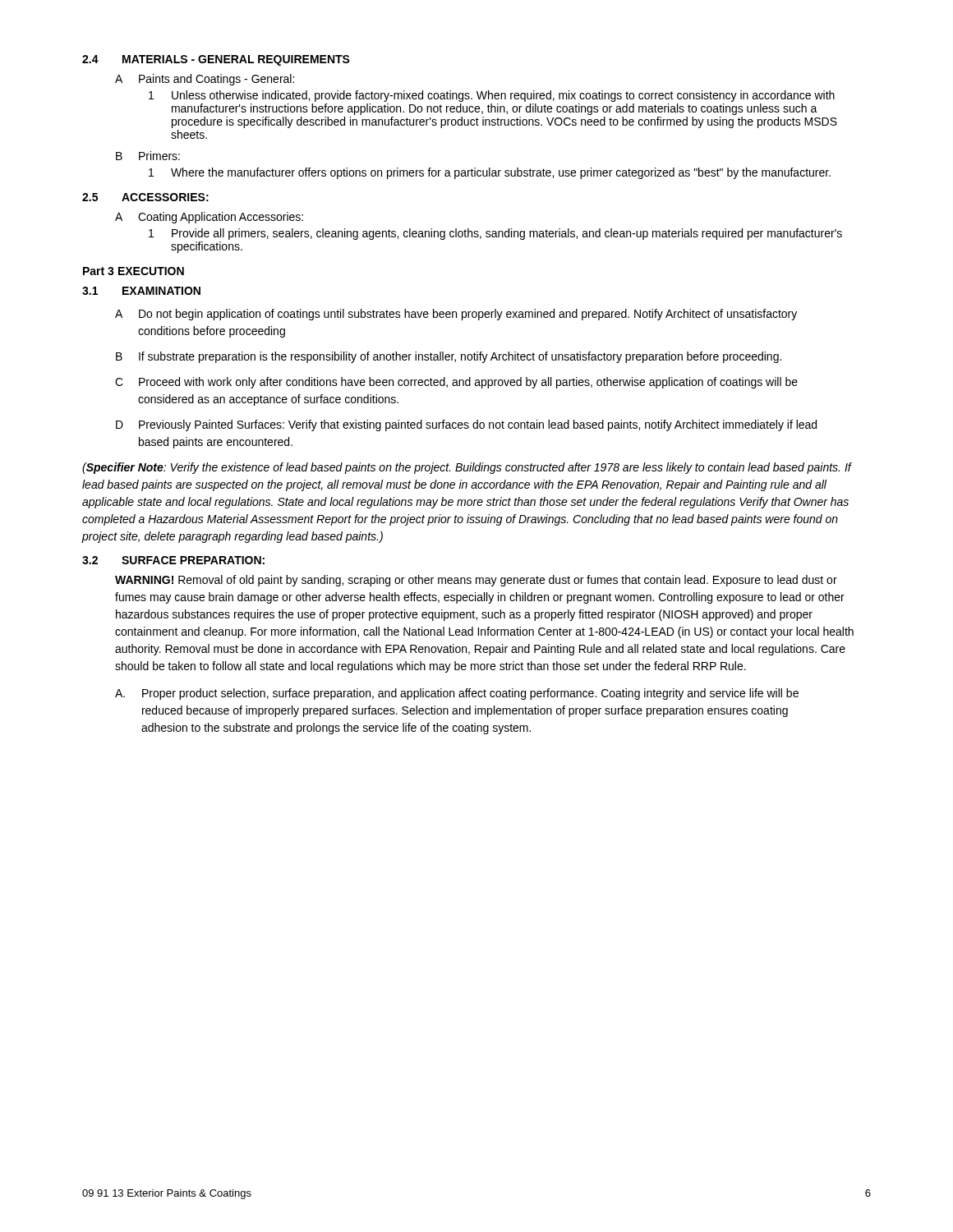
Task: Locate the list item that says "A Paints and Coatings - General:"
Action: coord(205,80)
